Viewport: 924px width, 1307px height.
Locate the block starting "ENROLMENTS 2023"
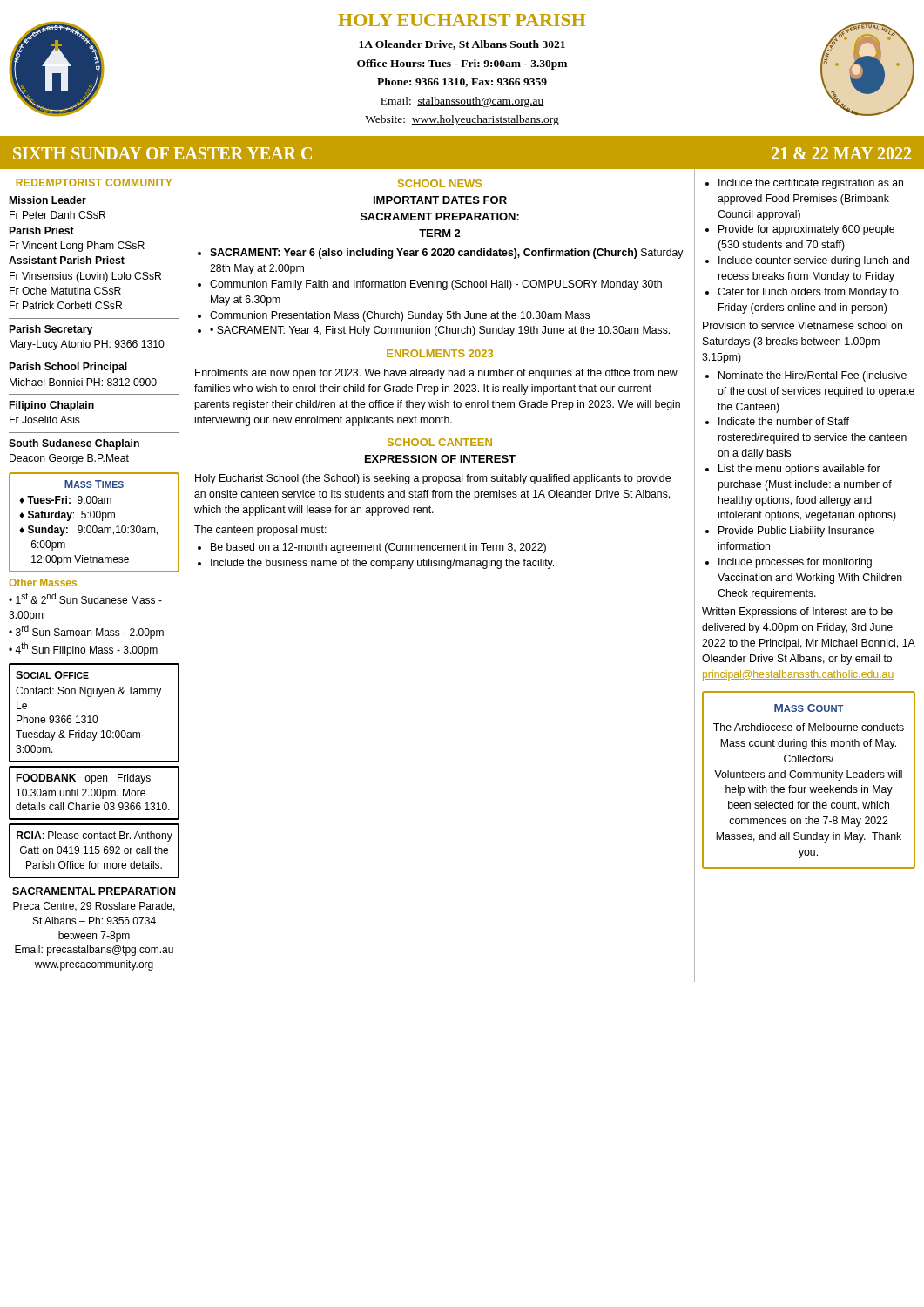click(440, 354)
